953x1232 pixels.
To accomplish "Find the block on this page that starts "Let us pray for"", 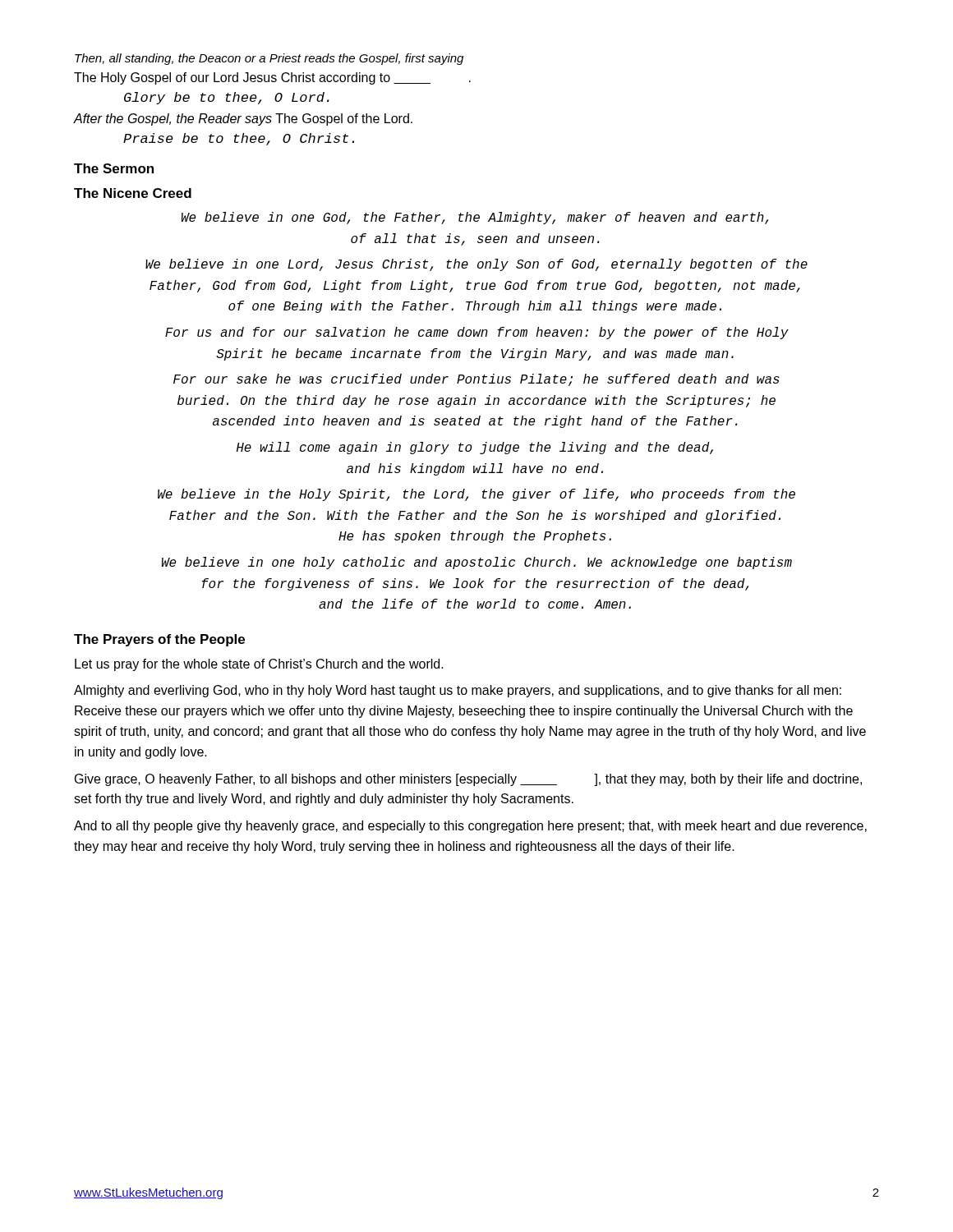I will pos(259,664).
